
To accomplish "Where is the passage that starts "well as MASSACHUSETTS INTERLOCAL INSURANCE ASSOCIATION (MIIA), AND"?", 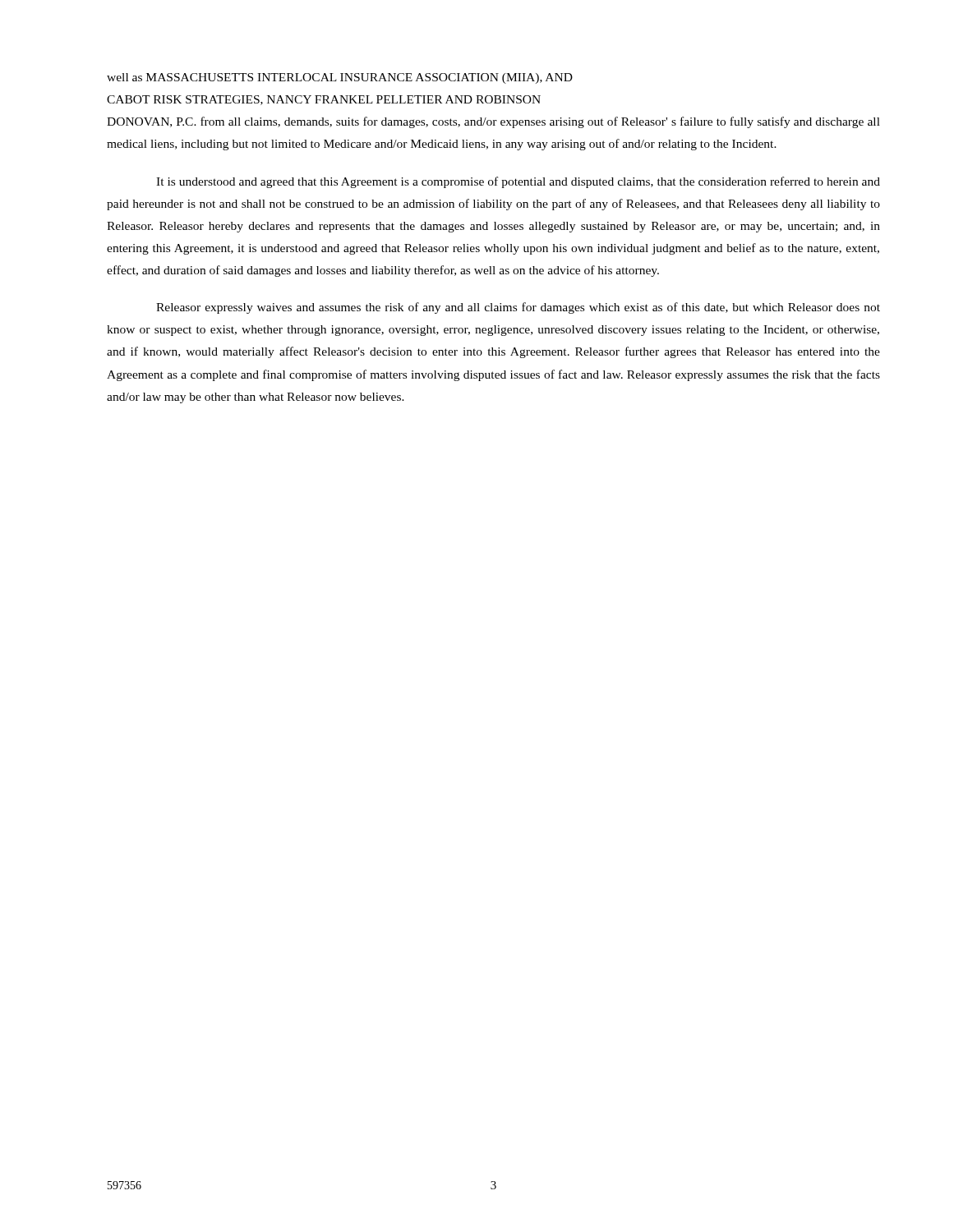I will [x=493, y=110].
